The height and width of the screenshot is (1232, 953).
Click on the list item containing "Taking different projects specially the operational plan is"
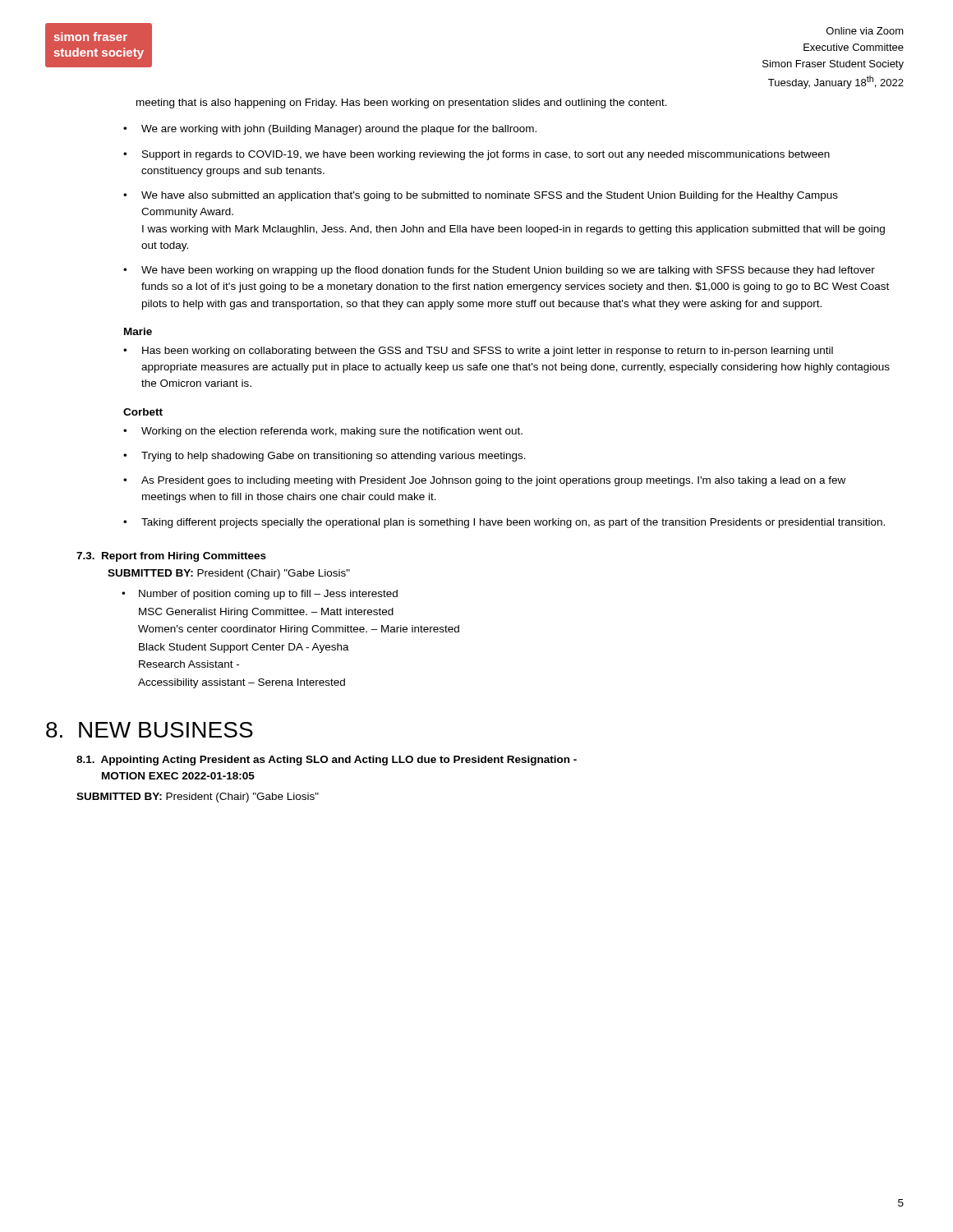click(514, 522)
